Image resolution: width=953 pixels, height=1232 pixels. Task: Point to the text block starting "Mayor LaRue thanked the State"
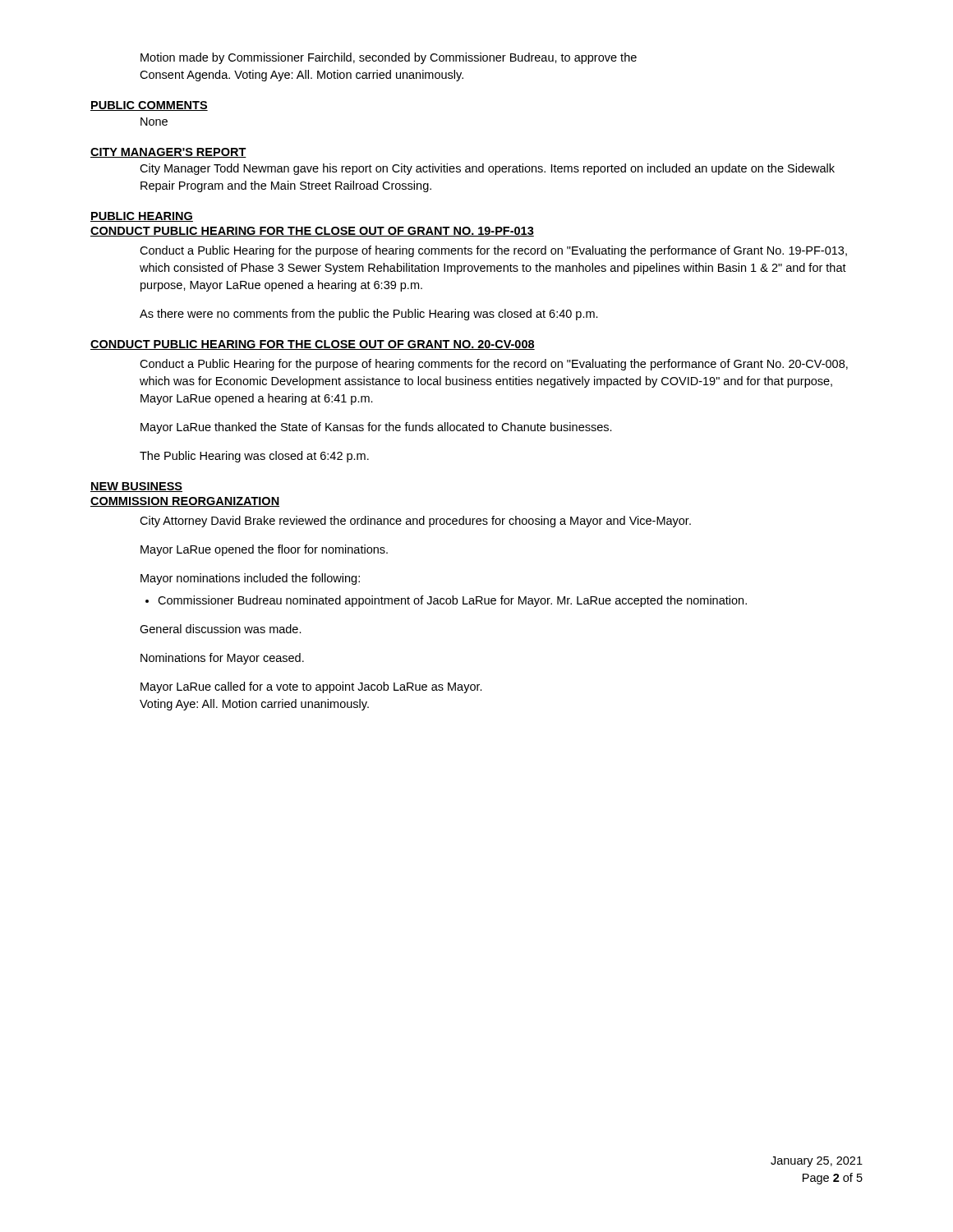(x=501, y=428)
